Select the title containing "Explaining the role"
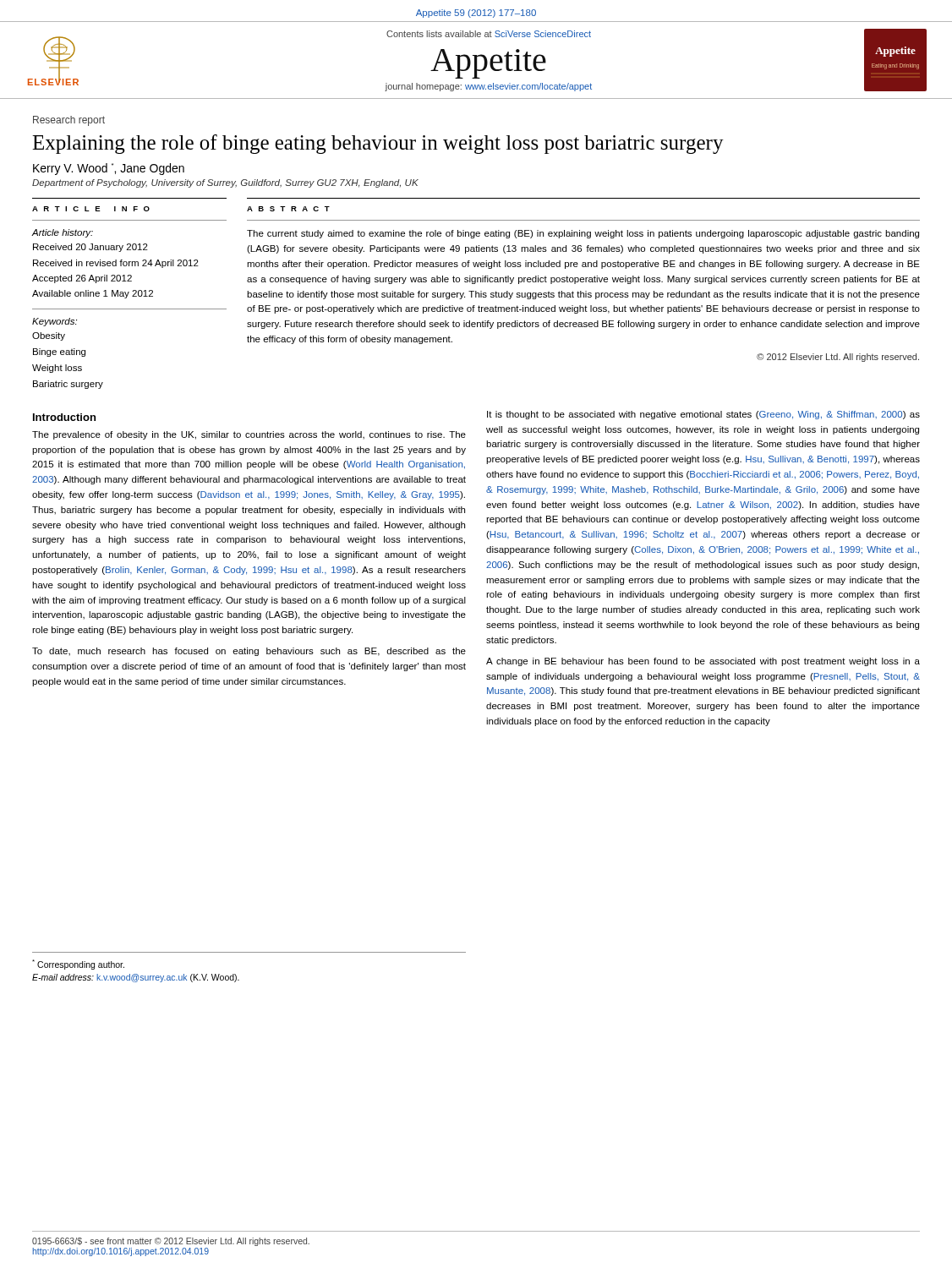The image size is (952, 1268). [378, 142]
